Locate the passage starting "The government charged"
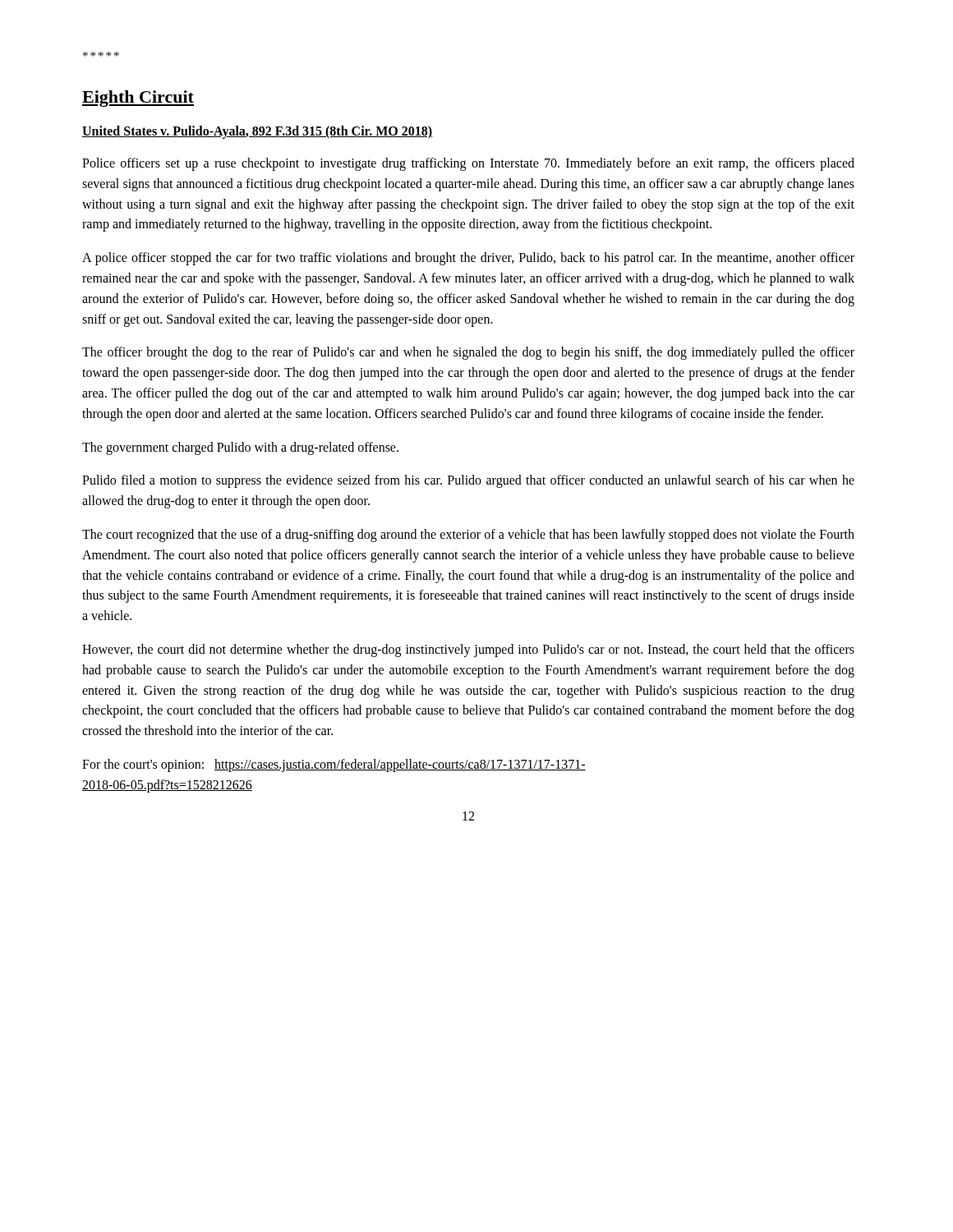 [x=241, y=447]
